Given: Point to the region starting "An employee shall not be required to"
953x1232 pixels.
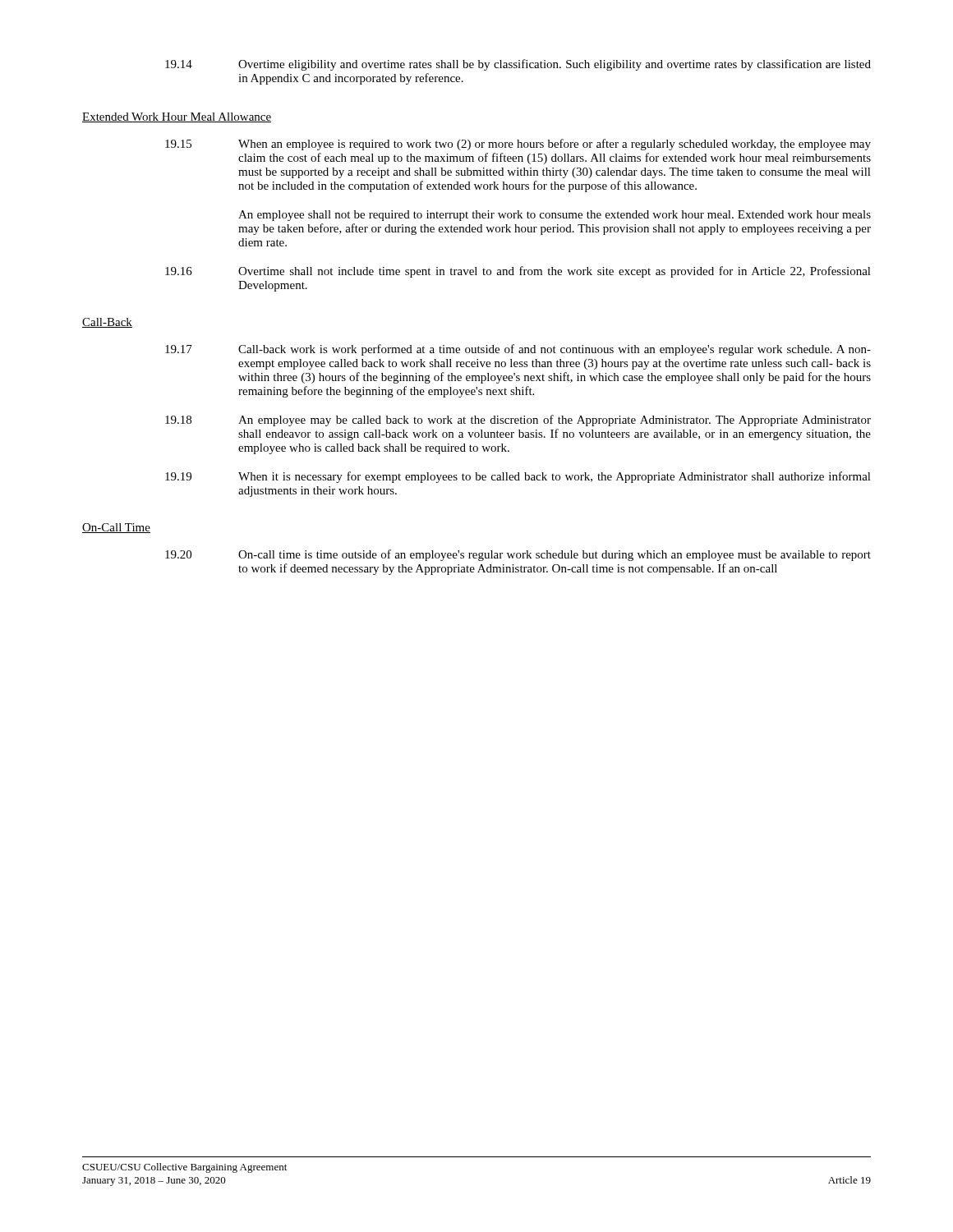Looking at the screenshot, I should tap(555, 228).
